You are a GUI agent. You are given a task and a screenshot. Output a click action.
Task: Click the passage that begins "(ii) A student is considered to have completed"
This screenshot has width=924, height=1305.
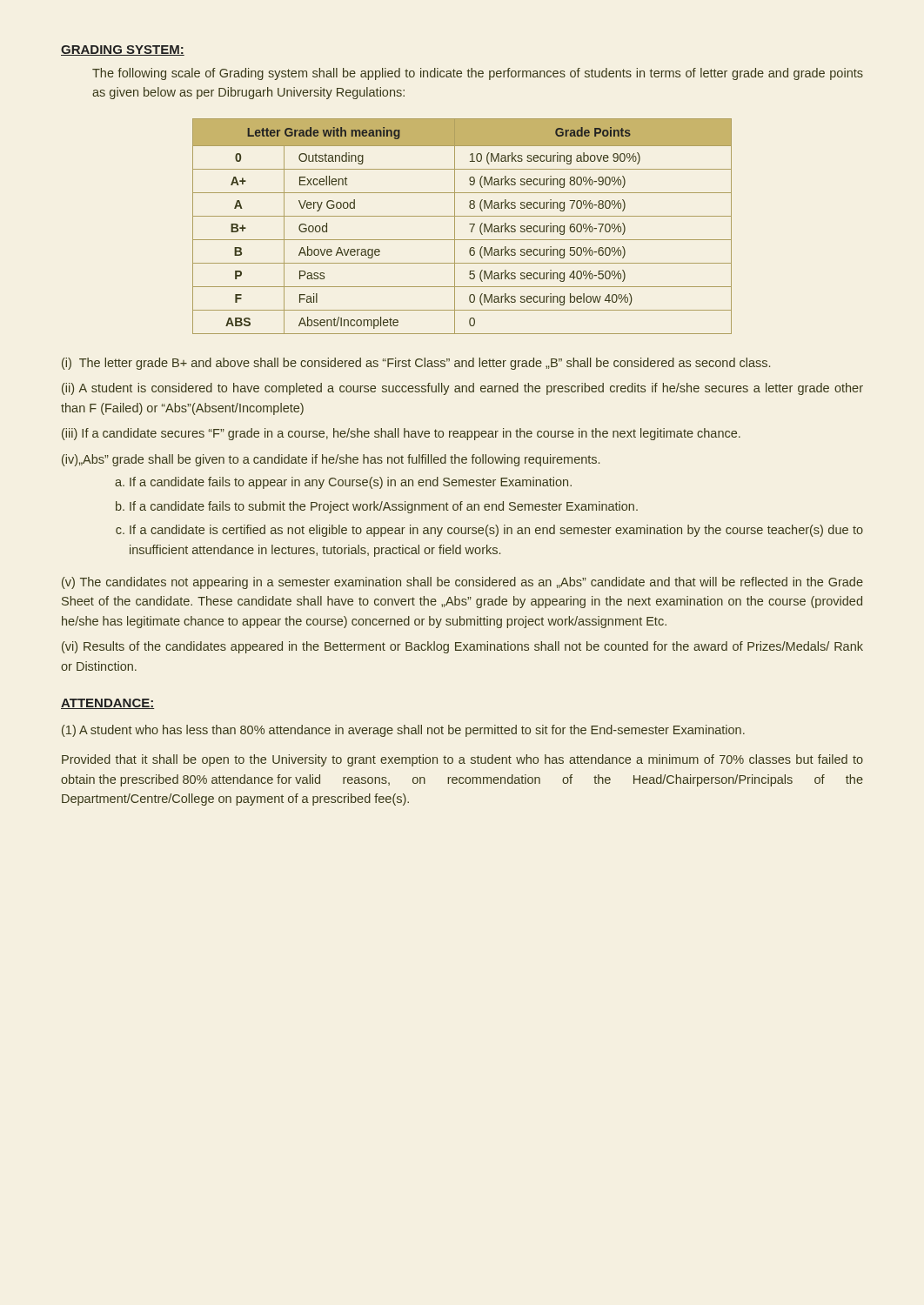click(x=462, y=398)
